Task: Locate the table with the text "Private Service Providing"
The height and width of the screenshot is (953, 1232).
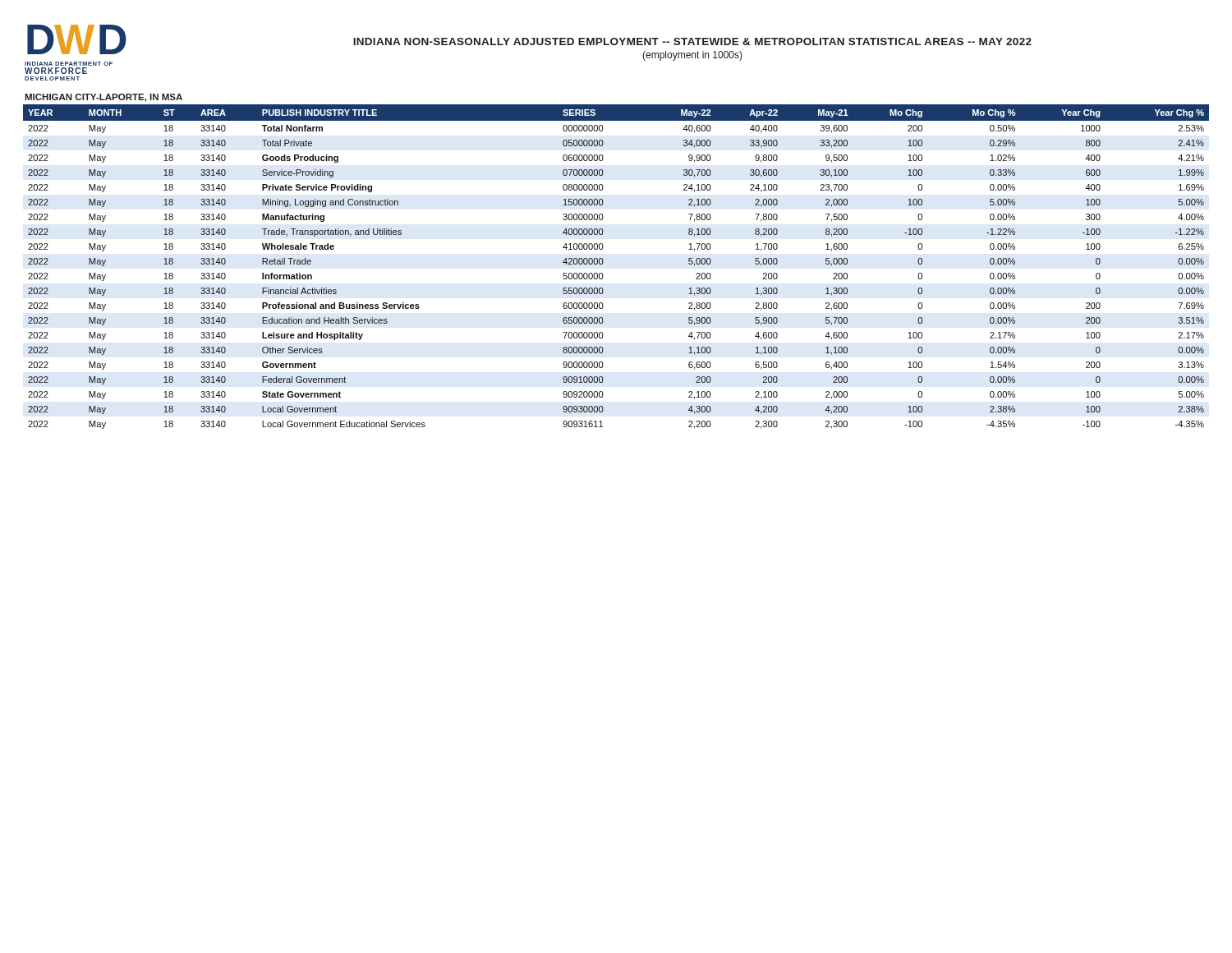Action: point(616,268)
